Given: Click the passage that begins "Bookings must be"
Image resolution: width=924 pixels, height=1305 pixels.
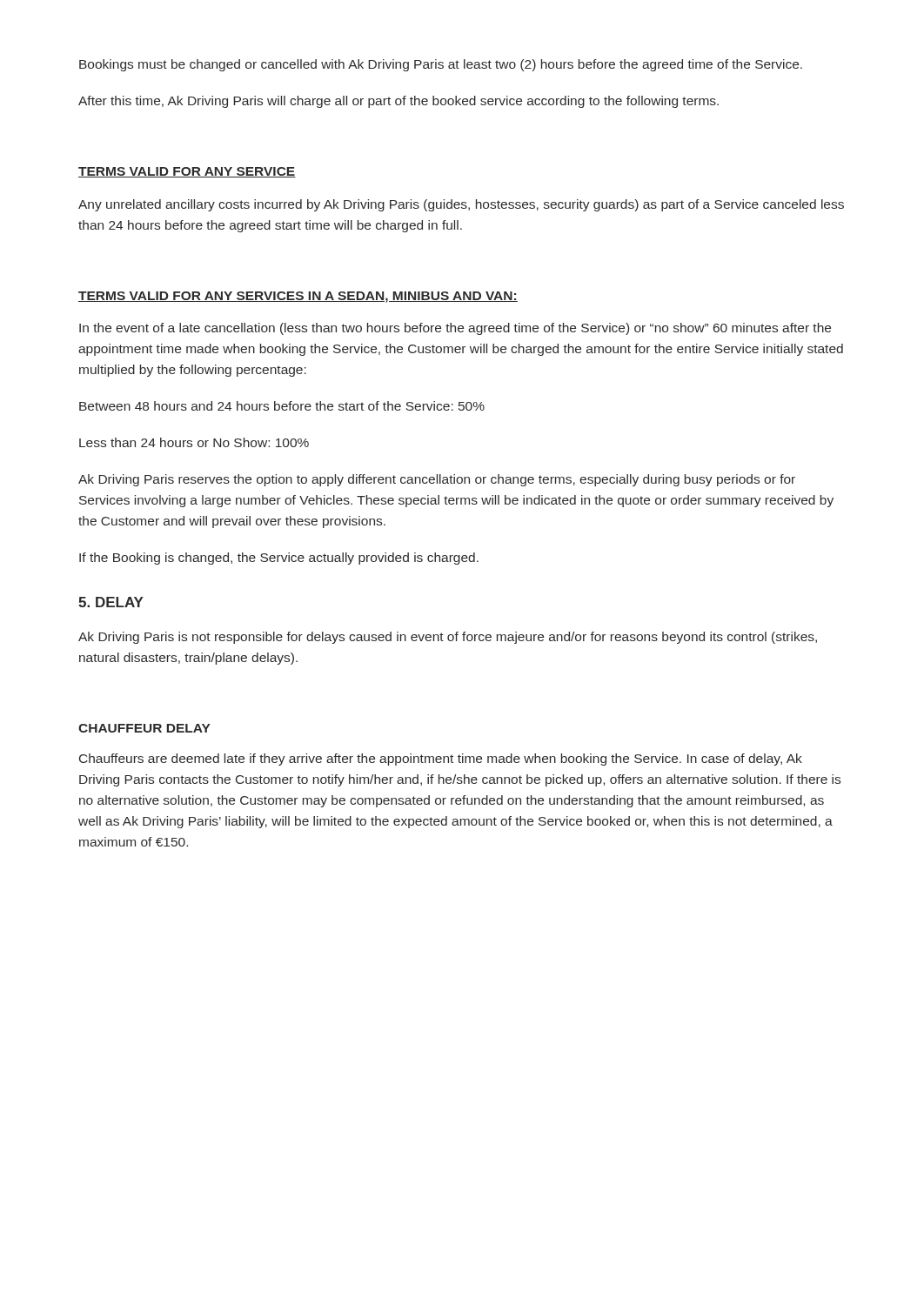Looking at the screenshot, I should point(441,64).
